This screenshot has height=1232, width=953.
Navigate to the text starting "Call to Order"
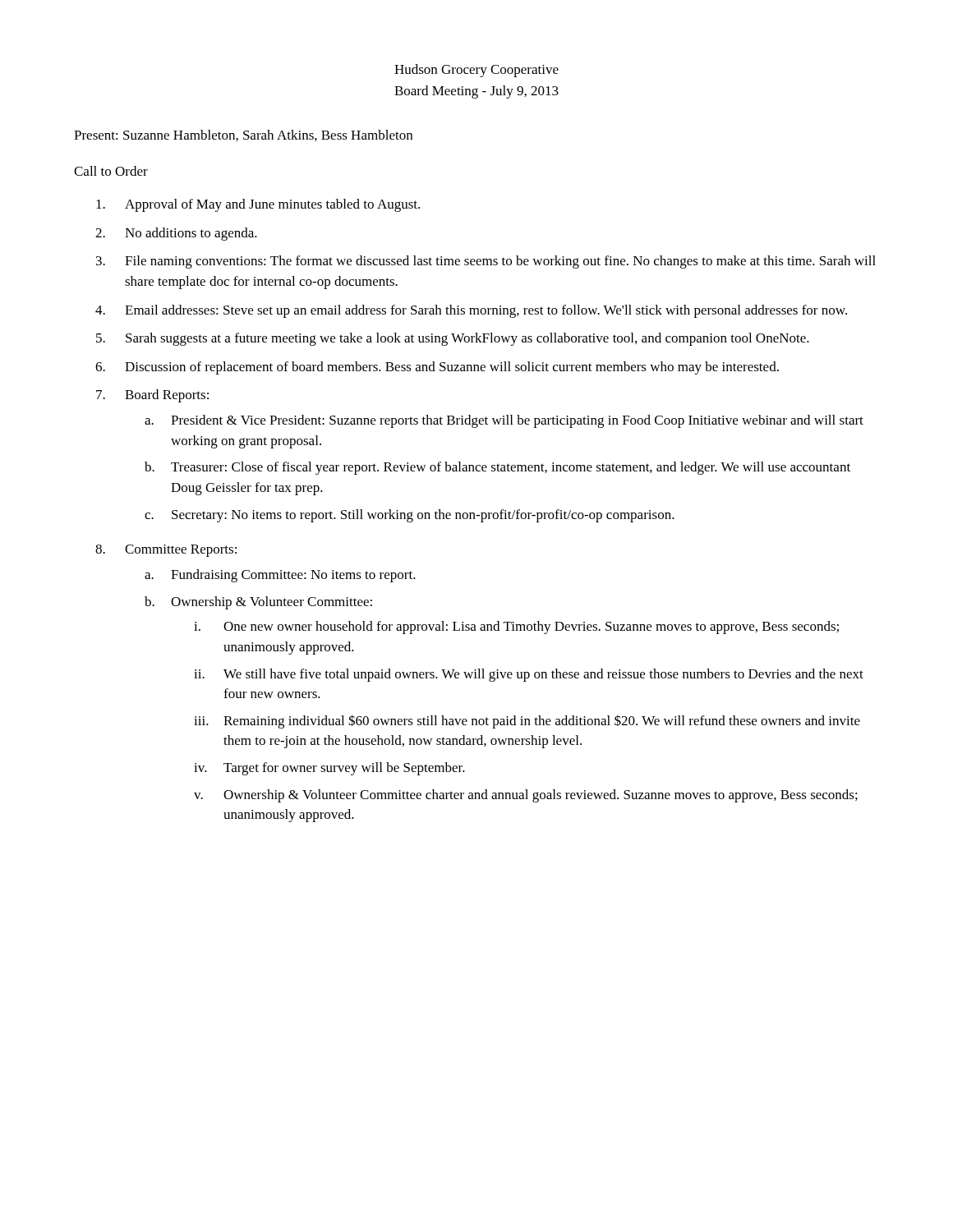111,171
